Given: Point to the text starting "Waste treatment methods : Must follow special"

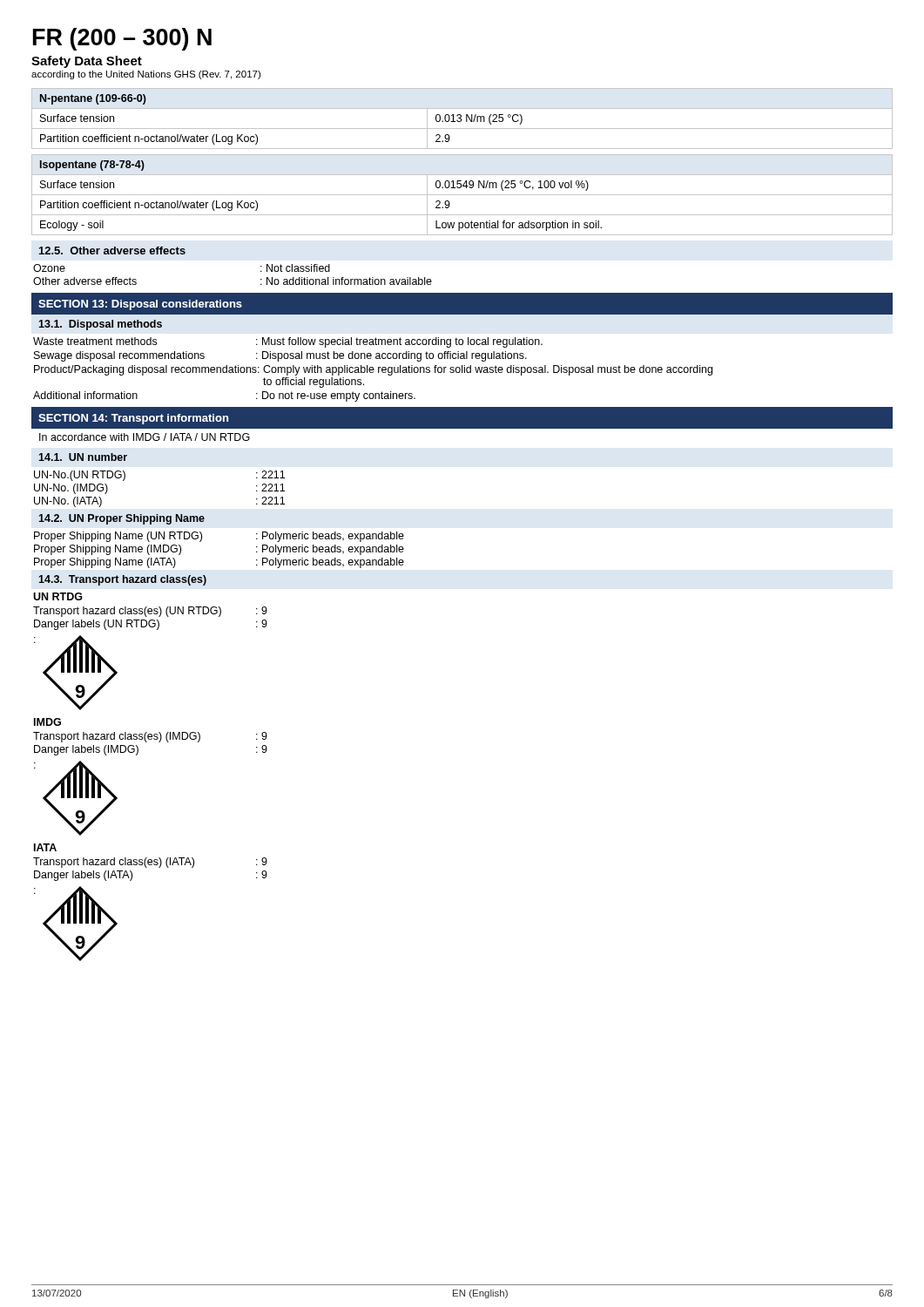Looking at the screenshot, I should (463, 369).
